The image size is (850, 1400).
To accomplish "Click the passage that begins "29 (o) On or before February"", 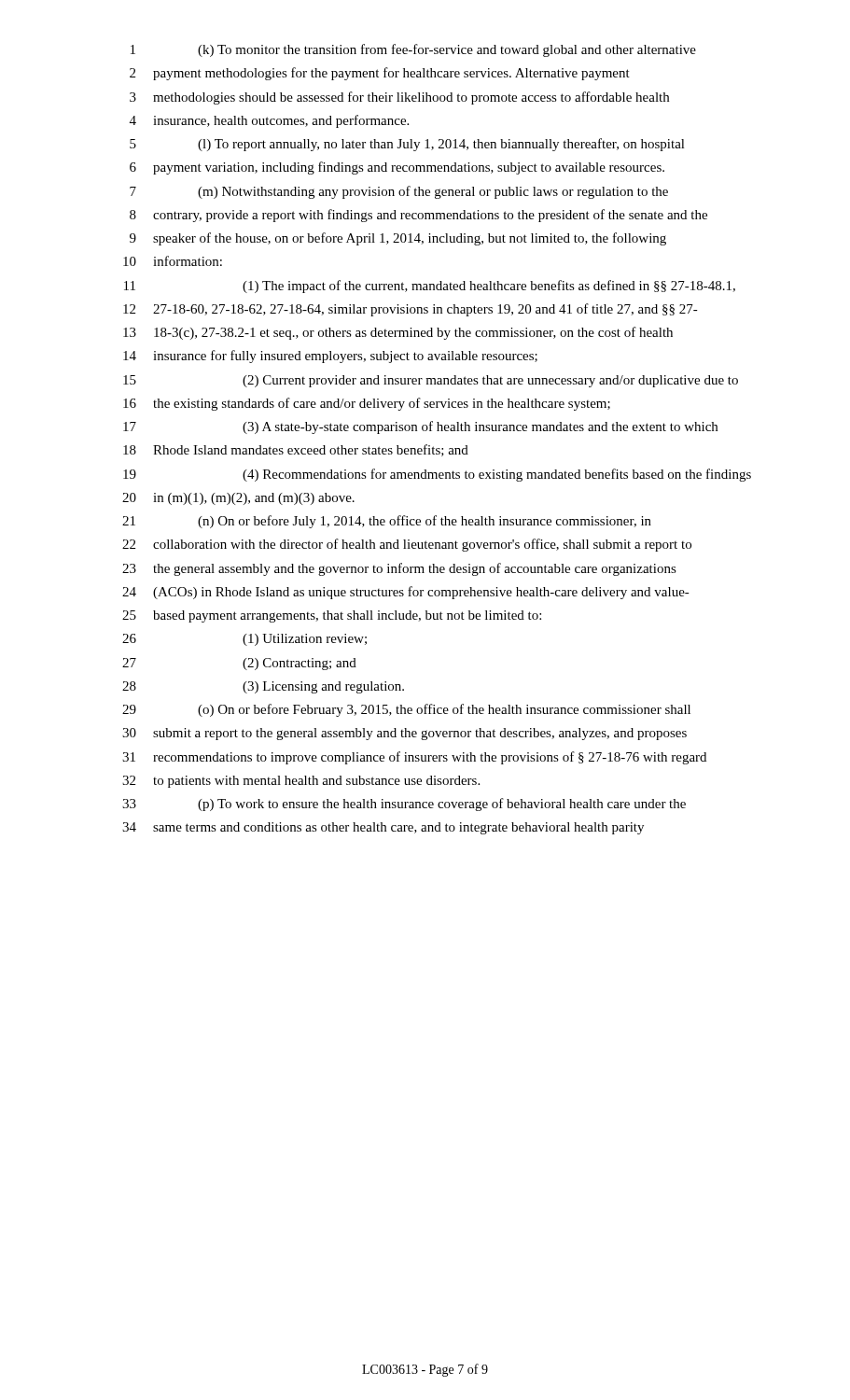I will [x=439, y=745].
